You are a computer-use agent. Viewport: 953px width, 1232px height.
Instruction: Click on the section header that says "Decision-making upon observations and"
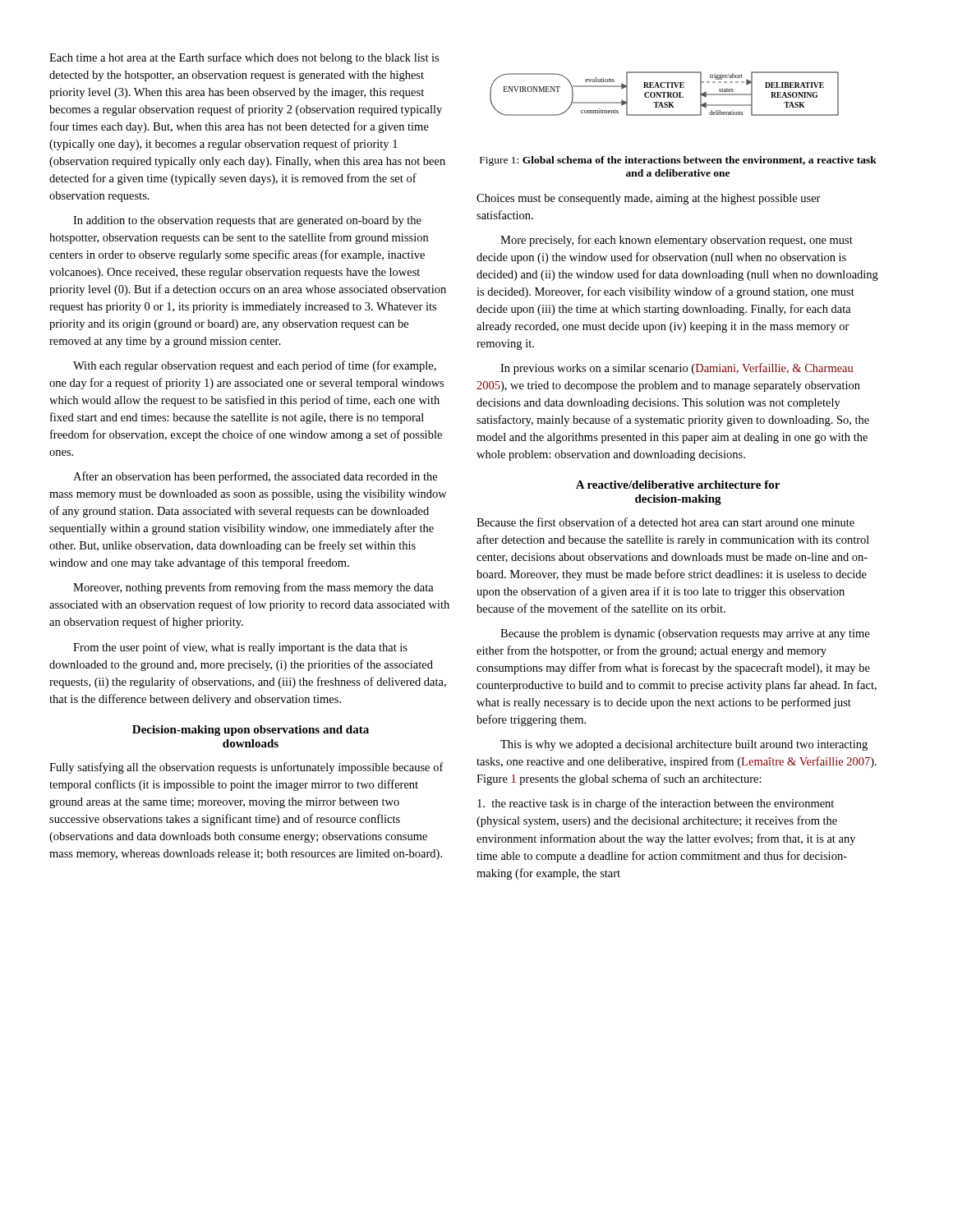(251, 736)
